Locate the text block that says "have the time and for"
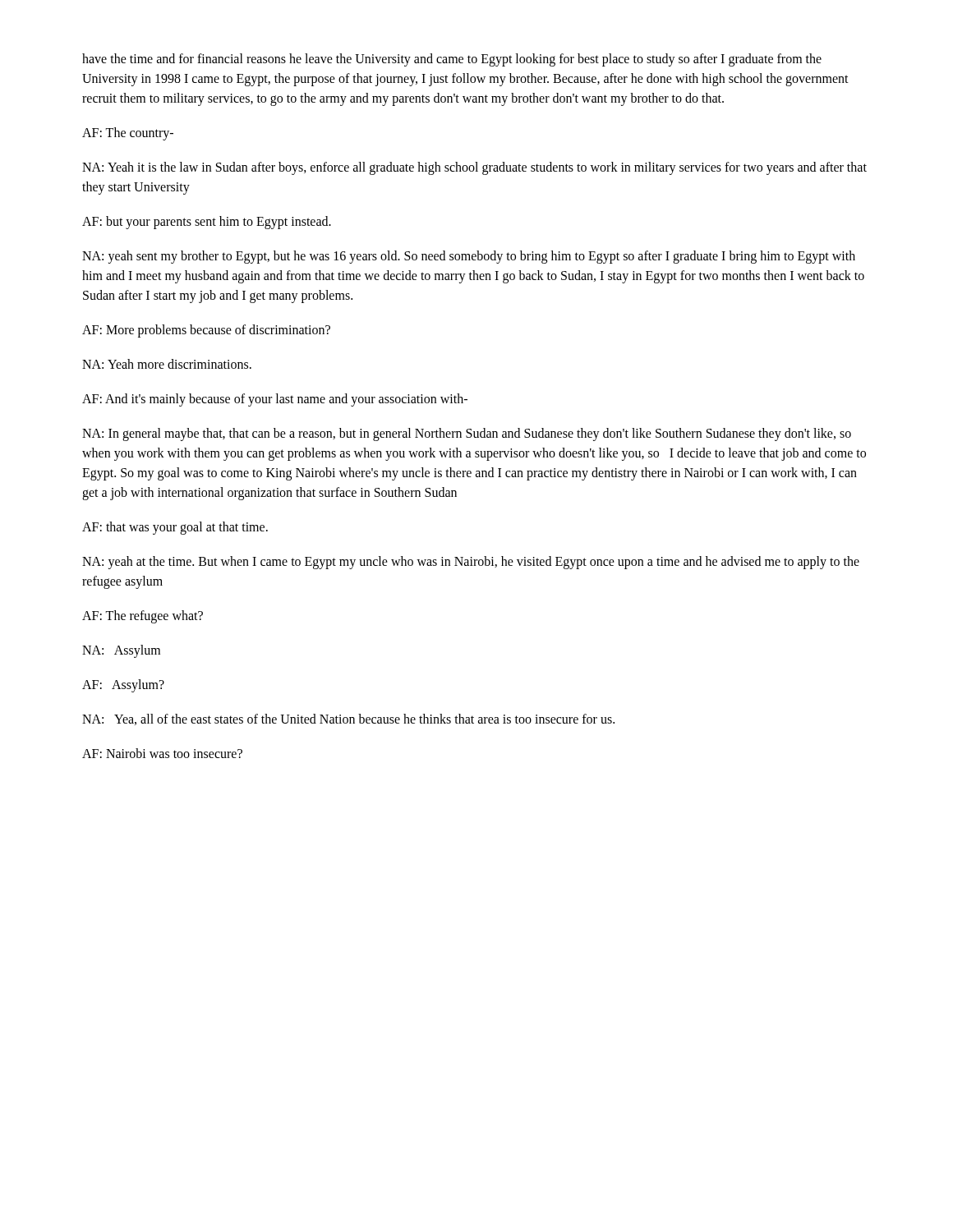This screenshot has width=953, height=1232. coord(465,78)
